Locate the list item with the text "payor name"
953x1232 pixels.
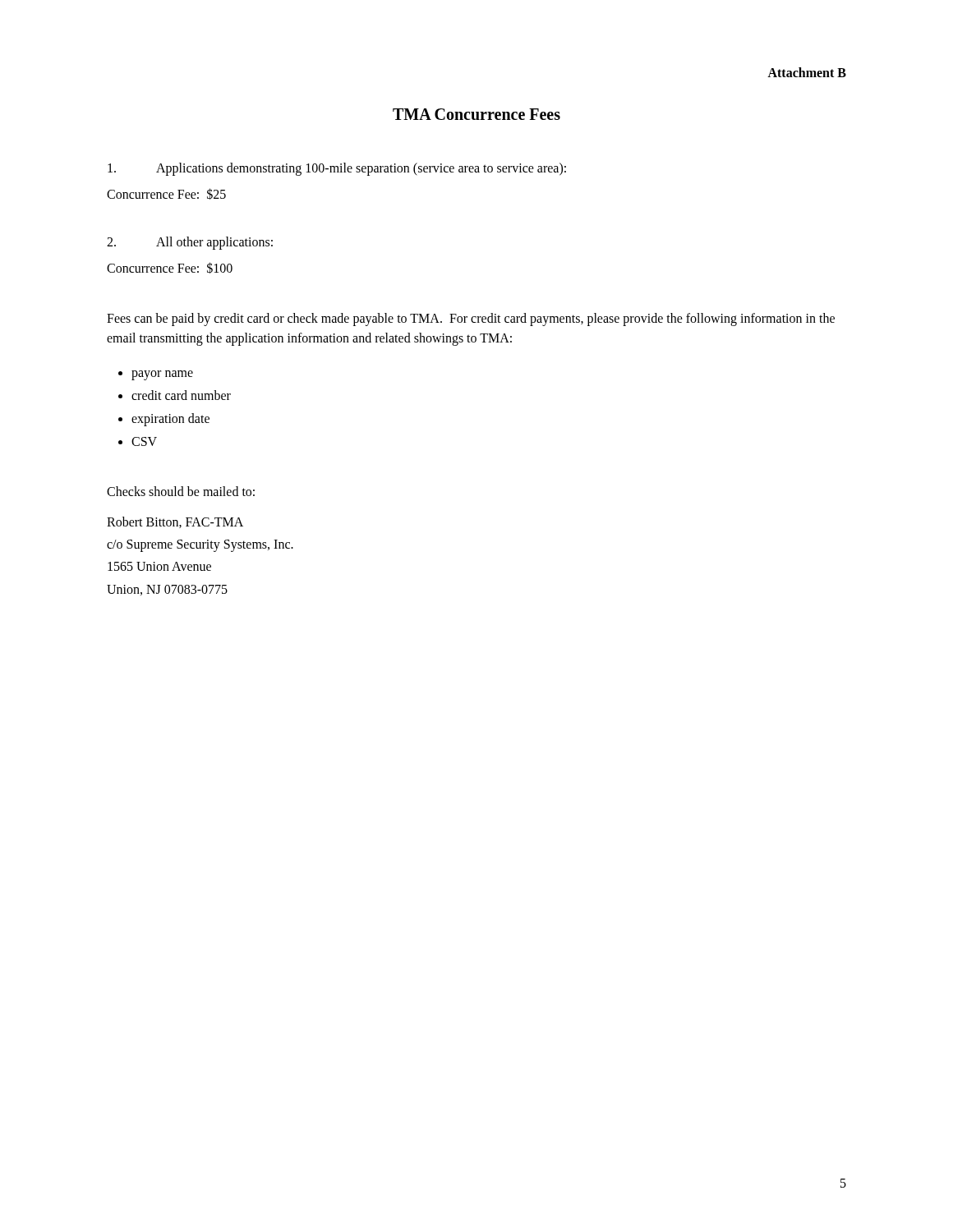(162, 372)
